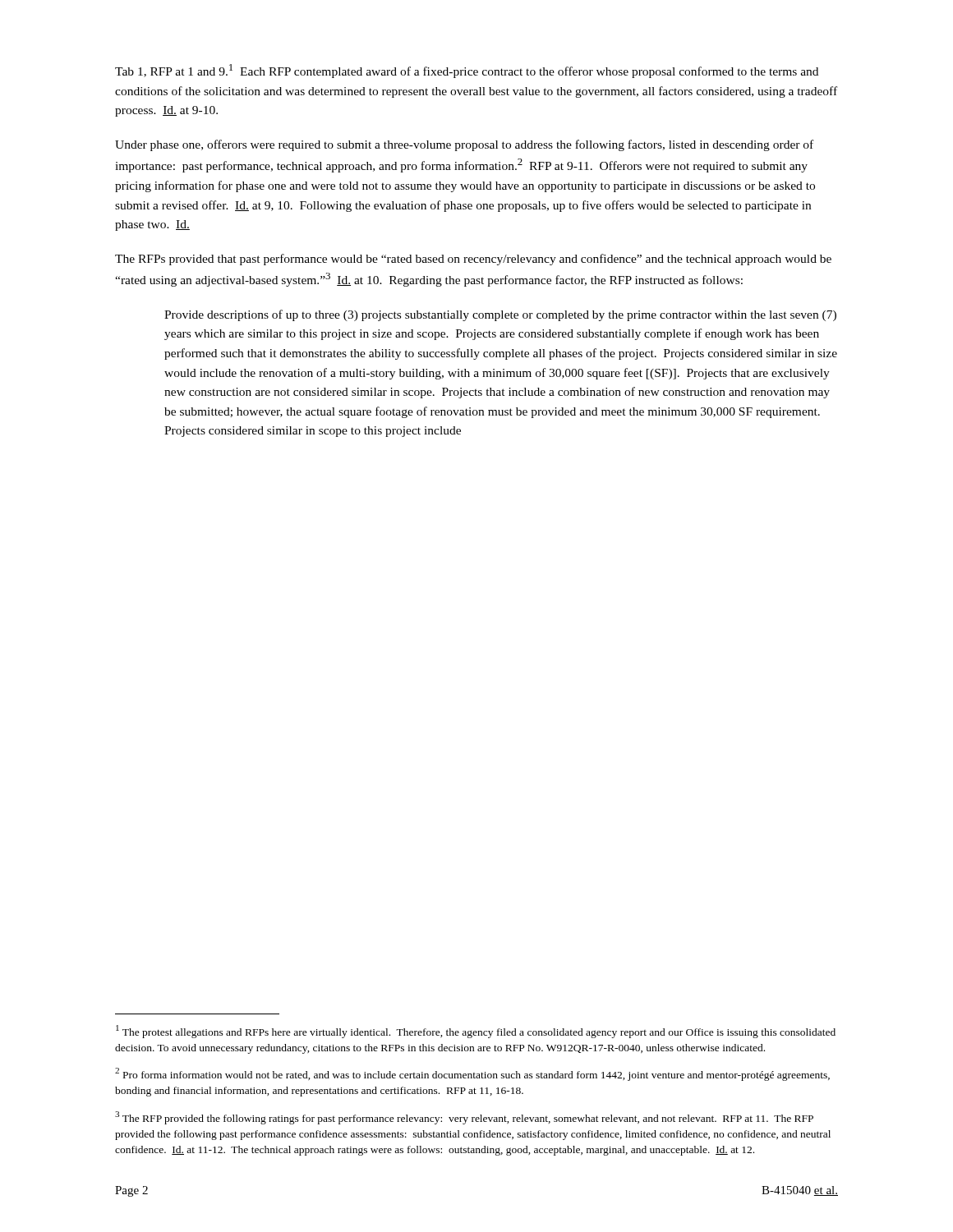Find the block on this page that starts "Provide descriptions of"
This screenshot has height=1232, width=953.
point(501,372)
